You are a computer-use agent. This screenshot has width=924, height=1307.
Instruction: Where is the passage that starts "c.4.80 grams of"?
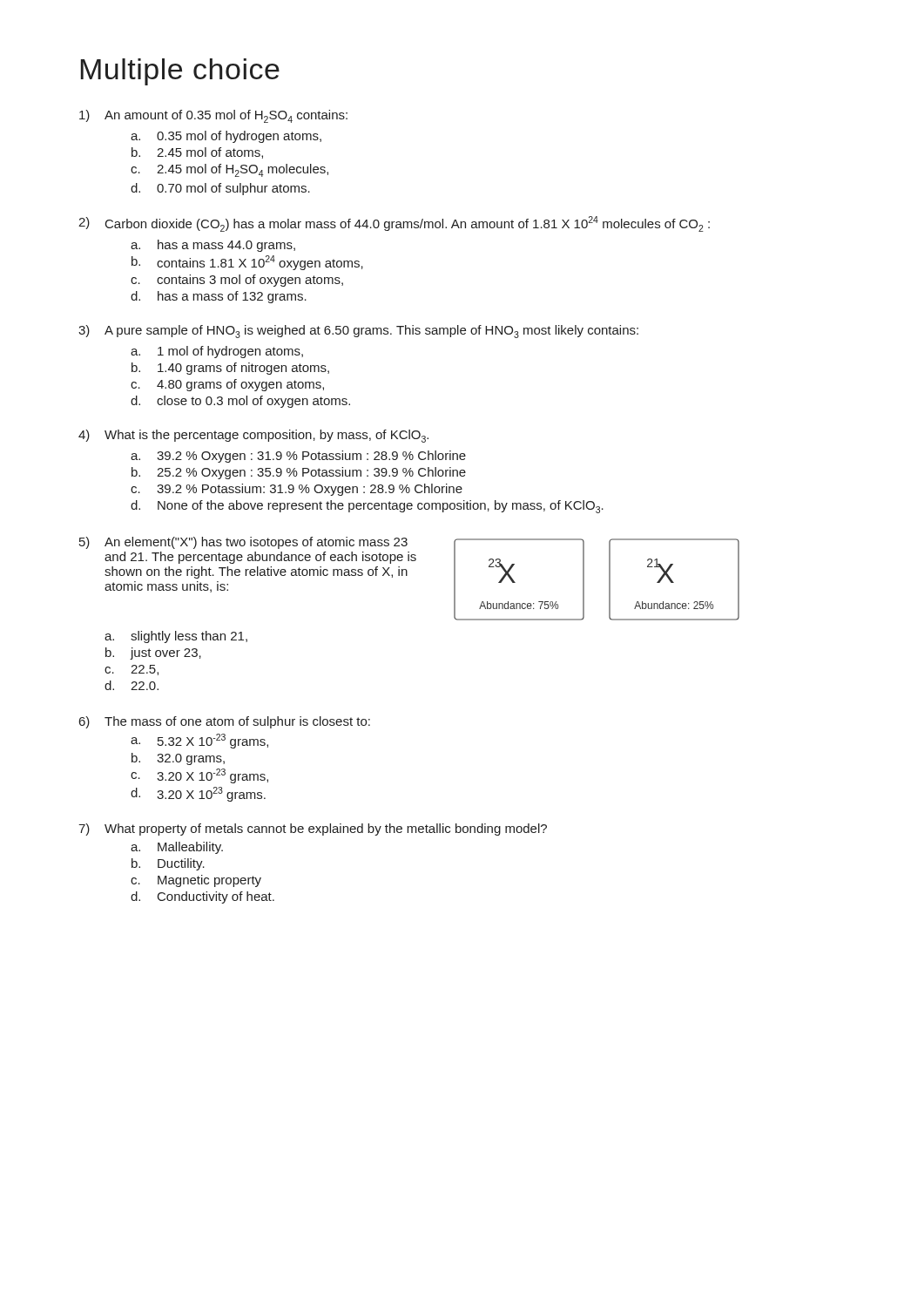point(227,385)
